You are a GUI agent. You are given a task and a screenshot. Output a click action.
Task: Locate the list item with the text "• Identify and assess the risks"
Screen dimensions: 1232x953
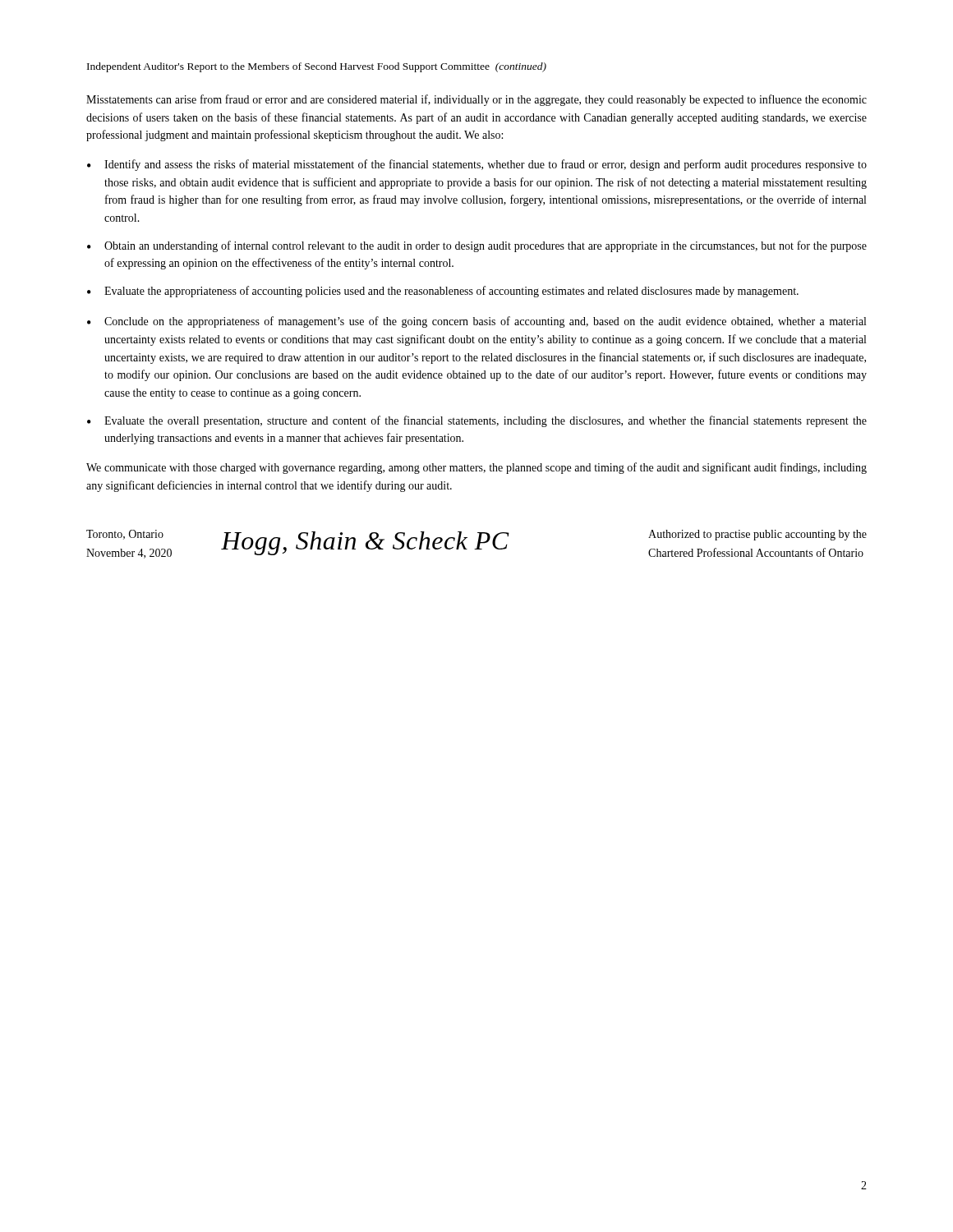tap(476, 192)
